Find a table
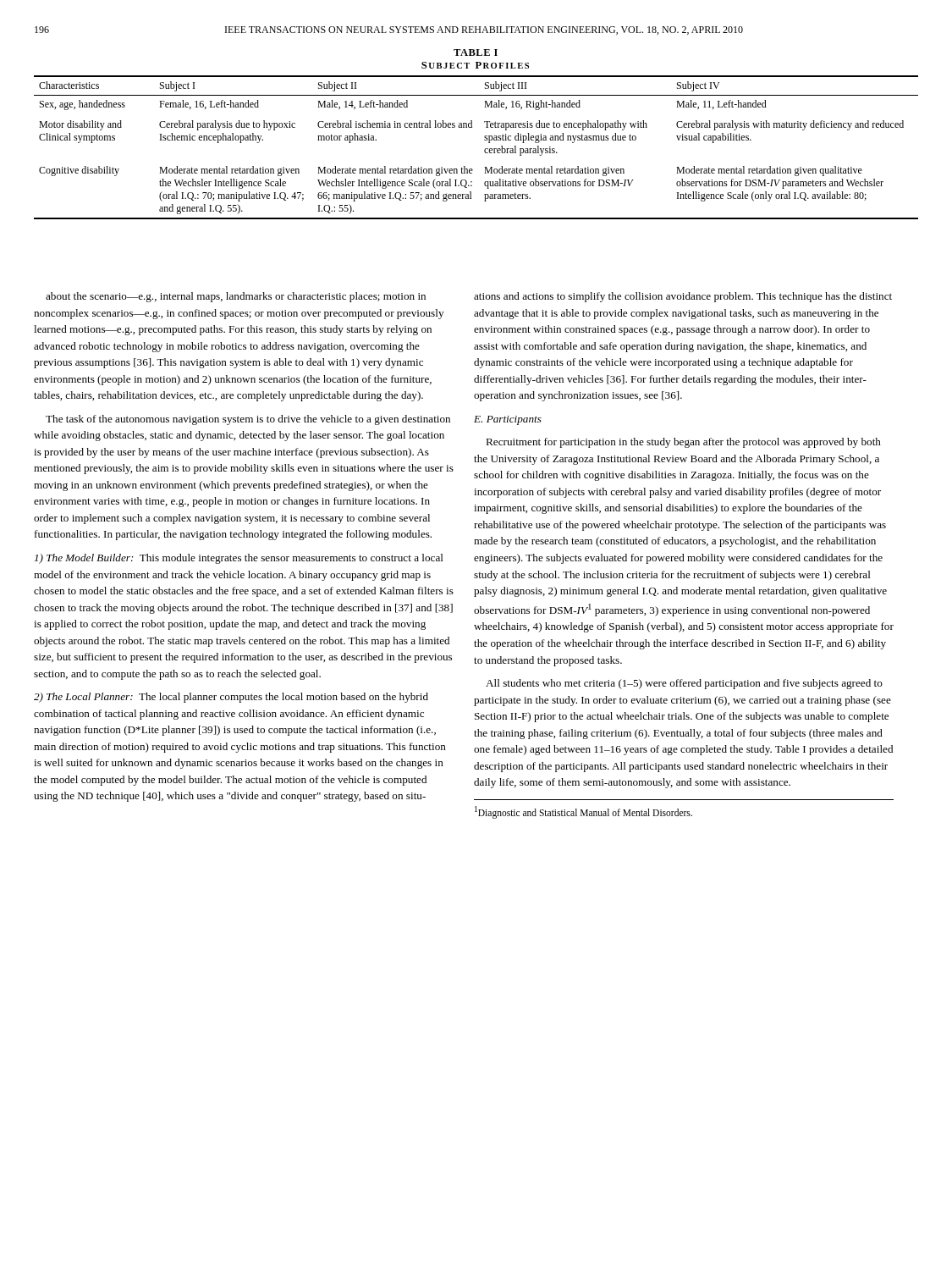 pyautogui.click(x=476, y=147)
